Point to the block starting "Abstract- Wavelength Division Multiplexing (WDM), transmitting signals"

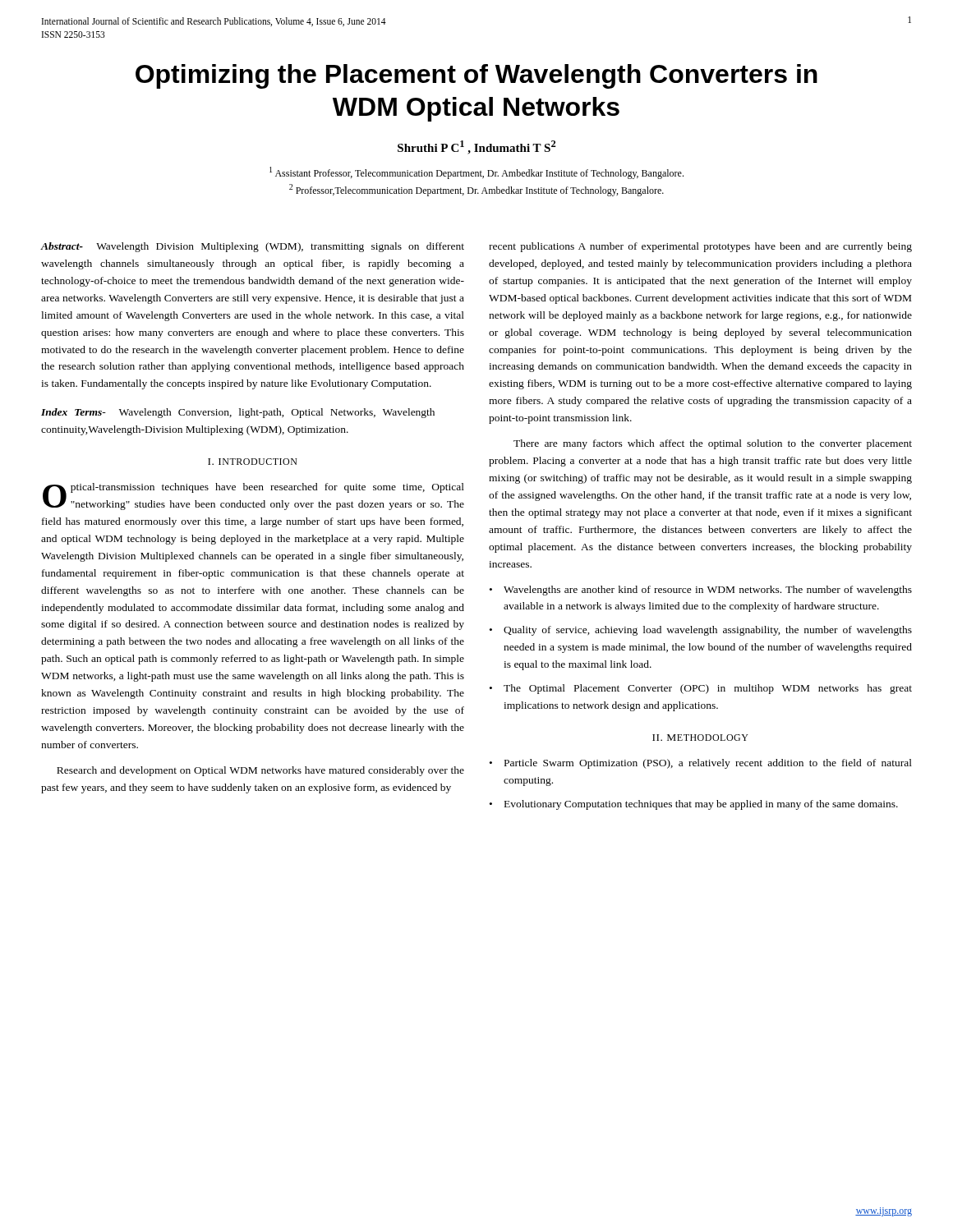[253, 316]
